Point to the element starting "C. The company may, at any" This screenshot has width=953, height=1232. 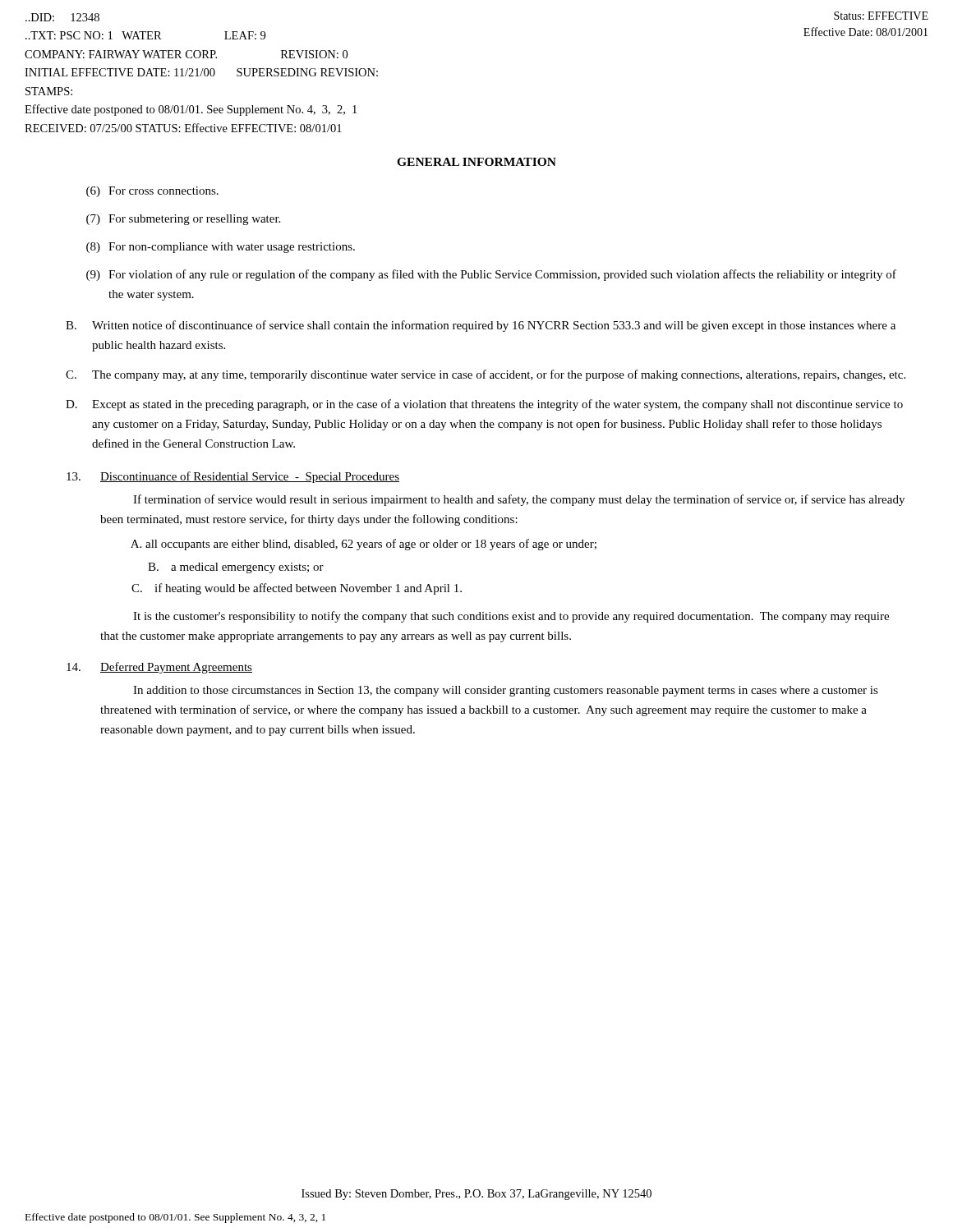point(486,375)
